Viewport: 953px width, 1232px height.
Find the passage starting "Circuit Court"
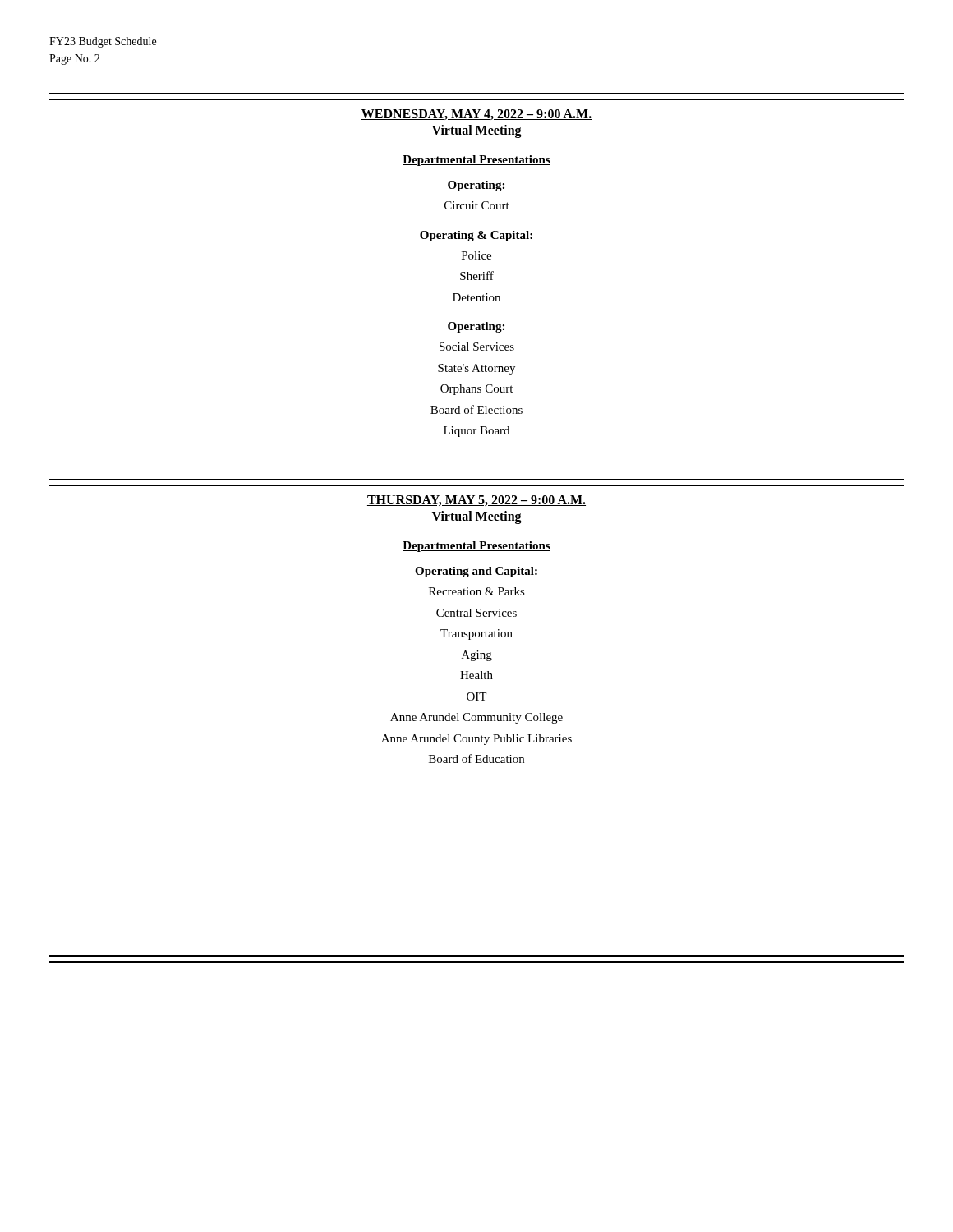(476, 205)
